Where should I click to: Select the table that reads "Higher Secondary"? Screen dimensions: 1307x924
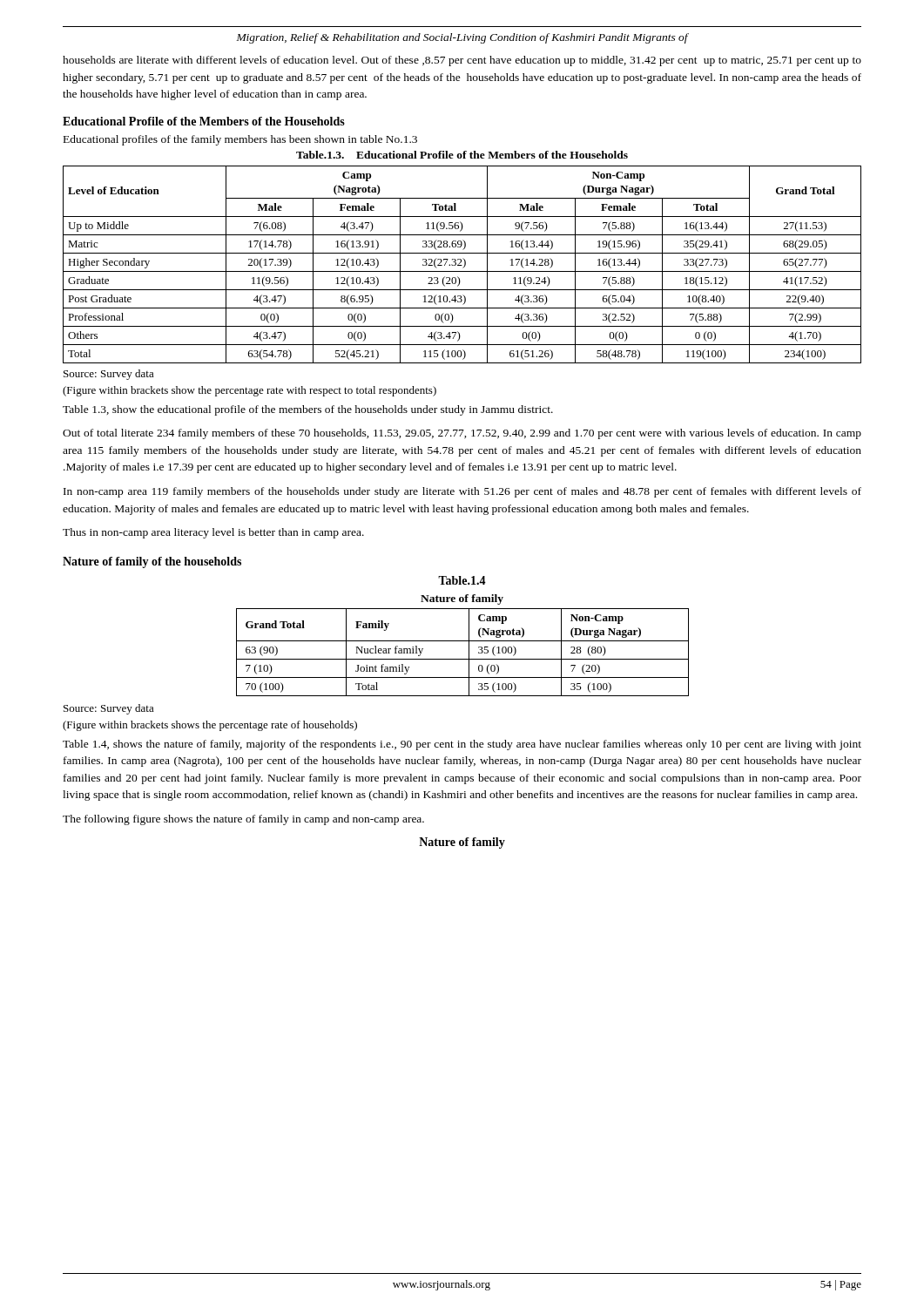click(x=462, y=264)
